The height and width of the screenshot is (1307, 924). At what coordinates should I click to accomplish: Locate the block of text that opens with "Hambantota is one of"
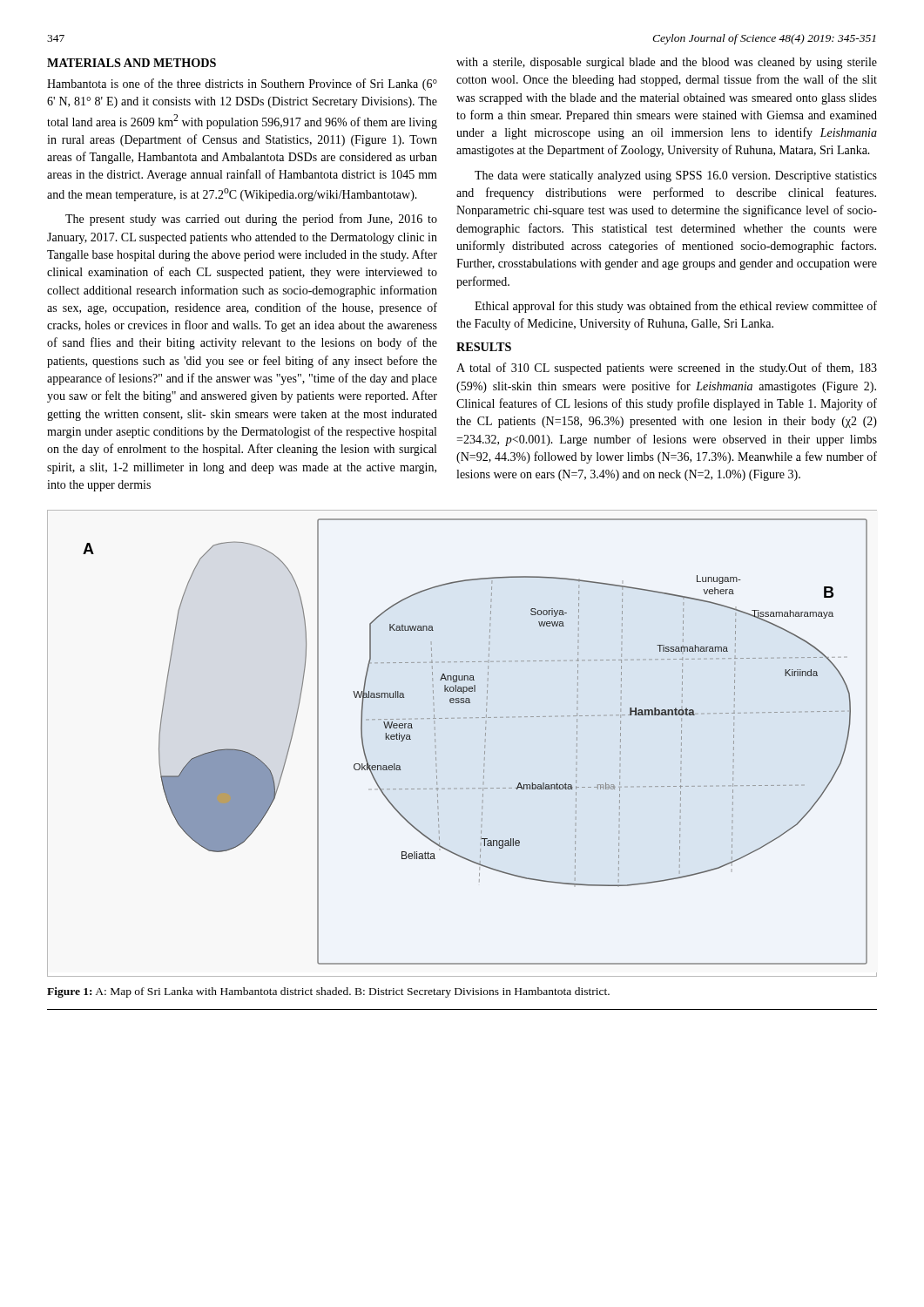[x=242, y=140]
